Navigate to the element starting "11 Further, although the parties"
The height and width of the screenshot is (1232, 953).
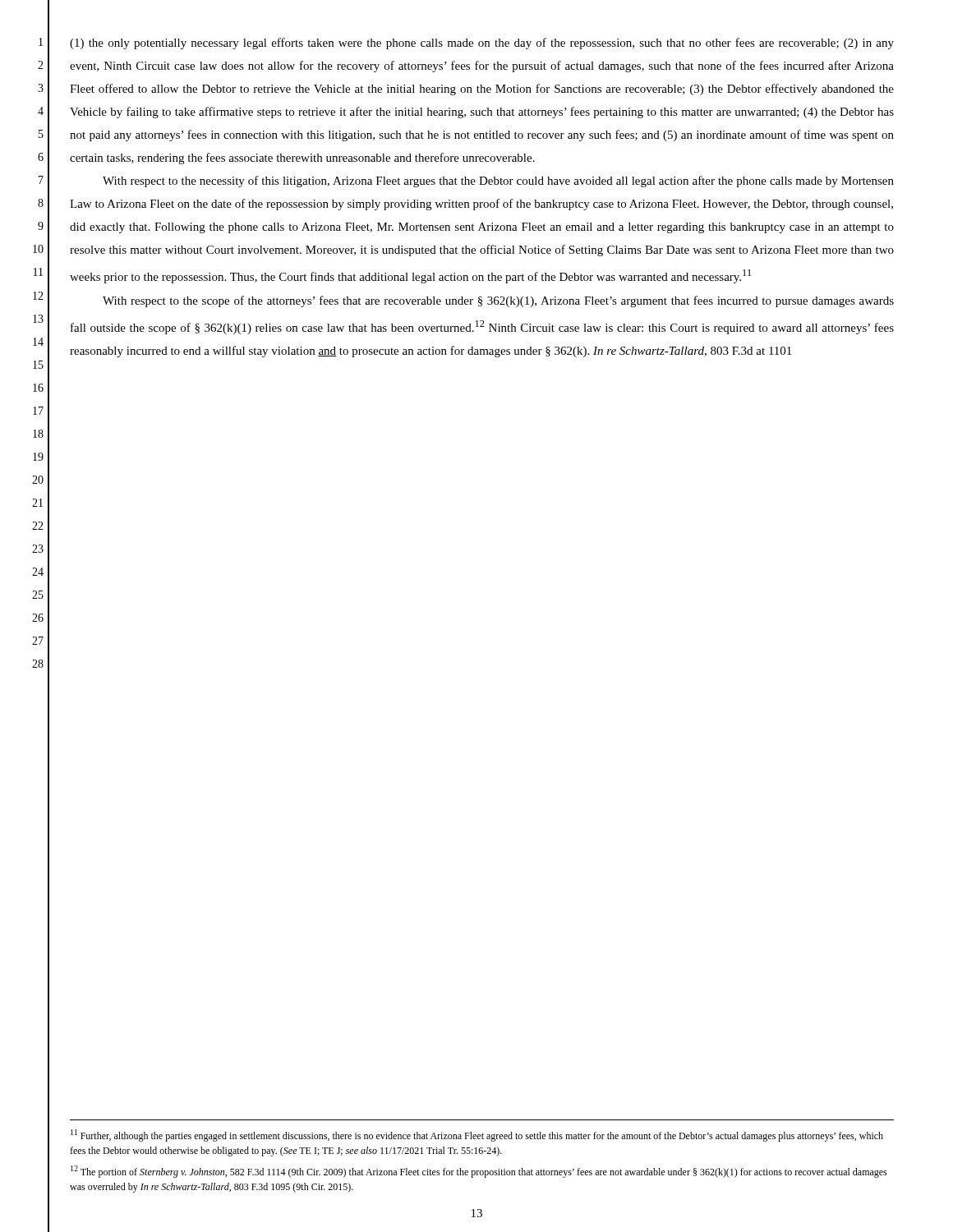(x=477, y=1142)
